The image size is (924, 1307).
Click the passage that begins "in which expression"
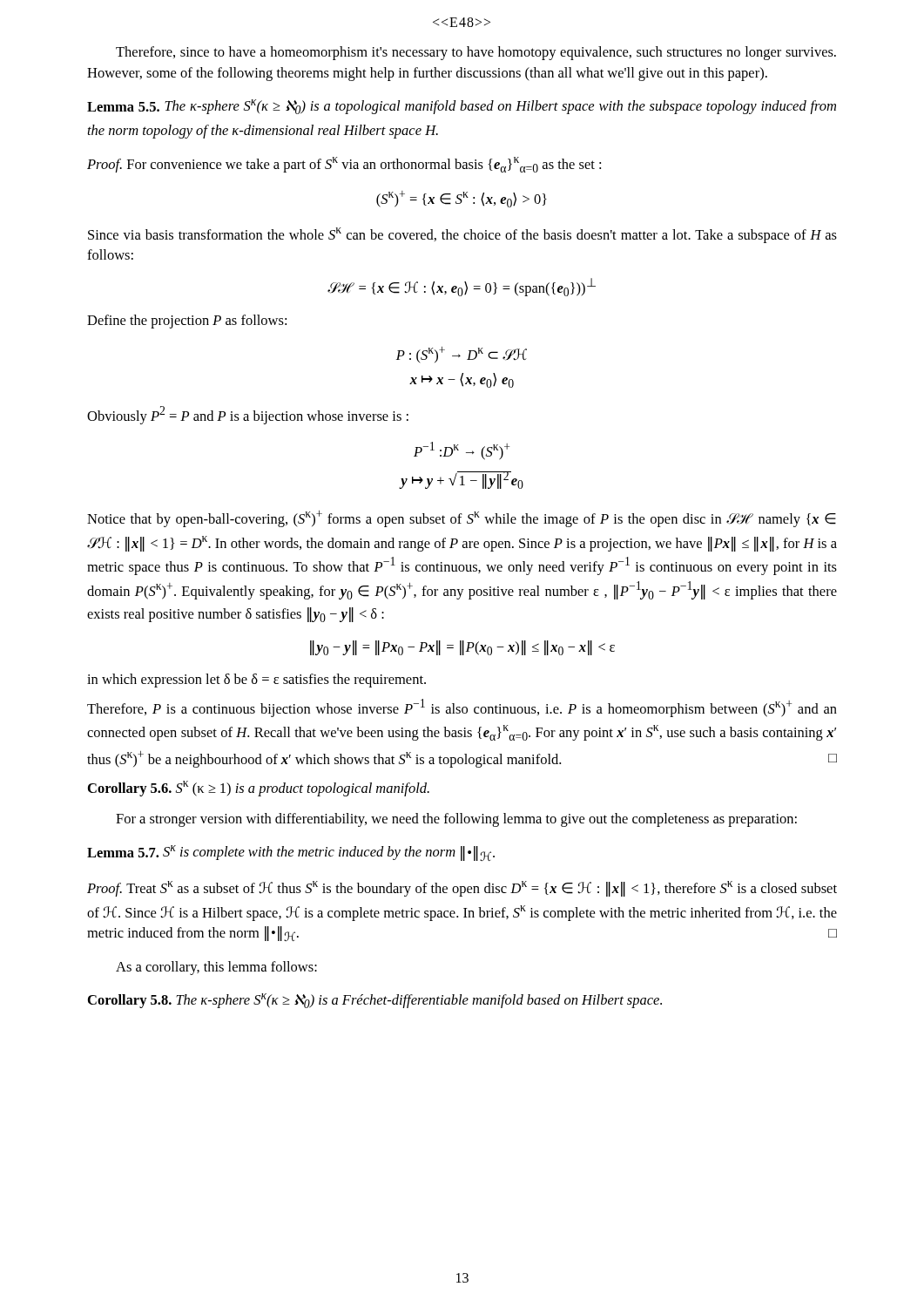tap(257, 679)
